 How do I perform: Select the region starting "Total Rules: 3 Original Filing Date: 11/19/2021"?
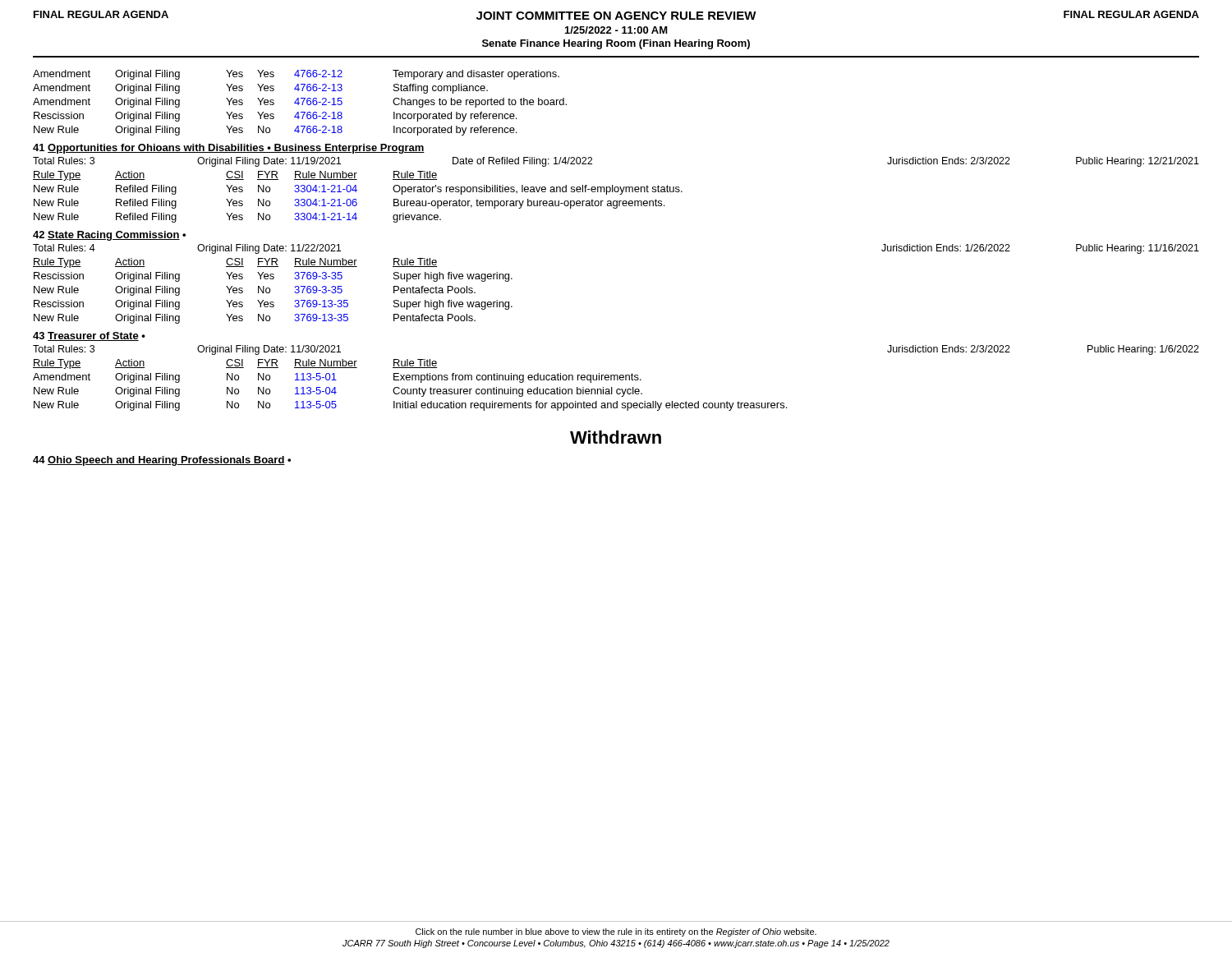pos(62,161)
